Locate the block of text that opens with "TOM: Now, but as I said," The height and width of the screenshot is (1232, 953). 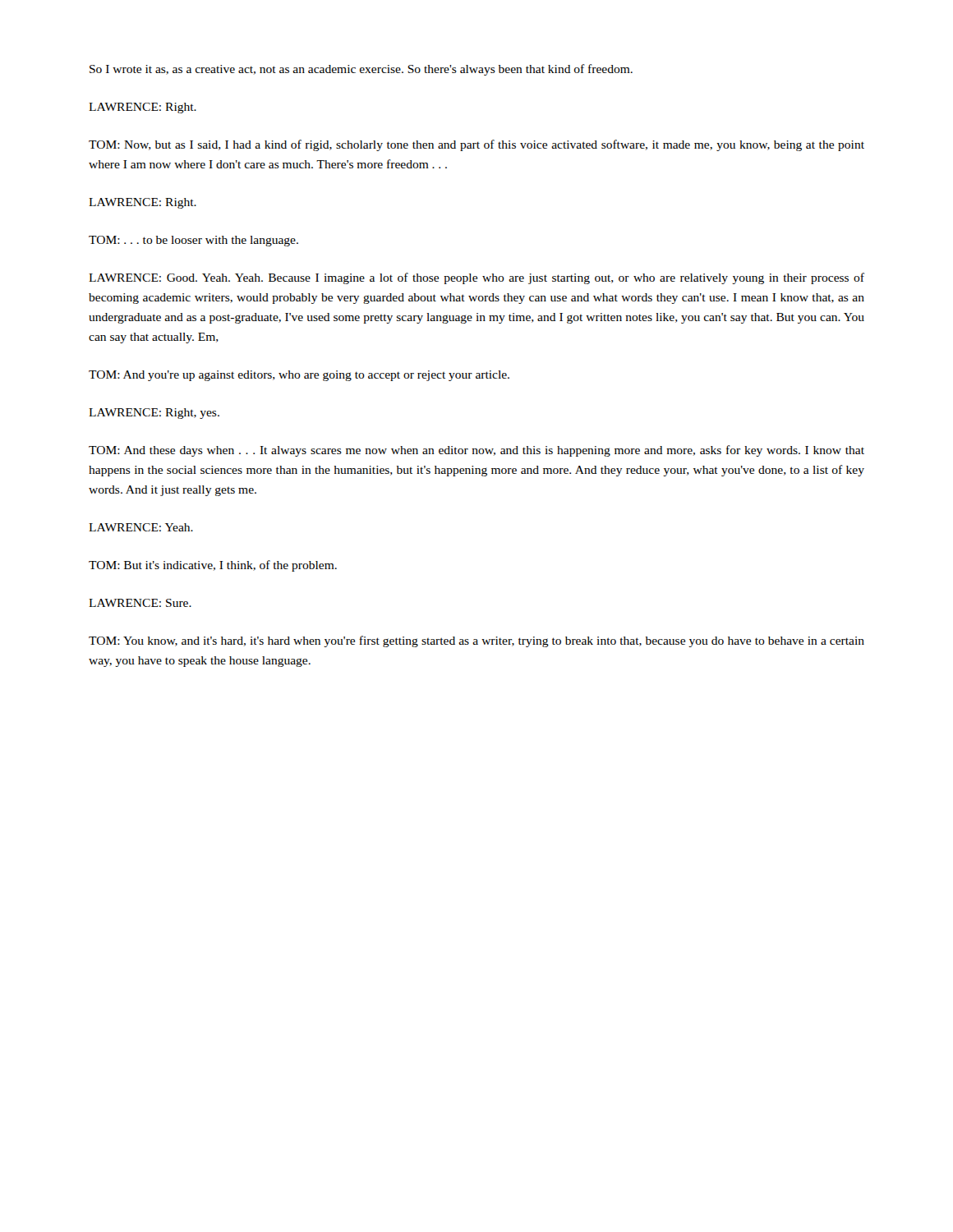476,154
